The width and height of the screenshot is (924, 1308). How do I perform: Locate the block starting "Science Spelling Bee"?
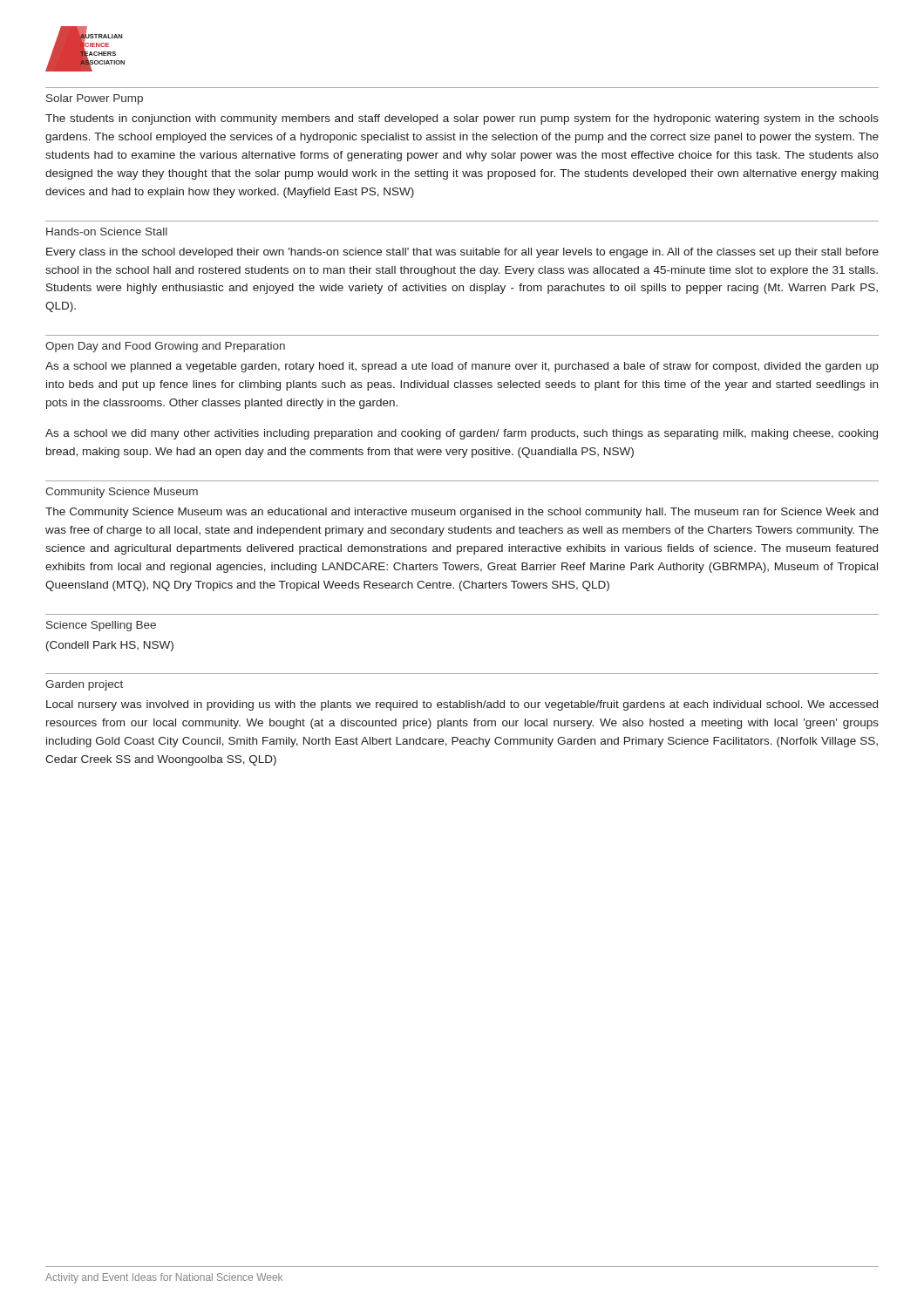[101, 624]
